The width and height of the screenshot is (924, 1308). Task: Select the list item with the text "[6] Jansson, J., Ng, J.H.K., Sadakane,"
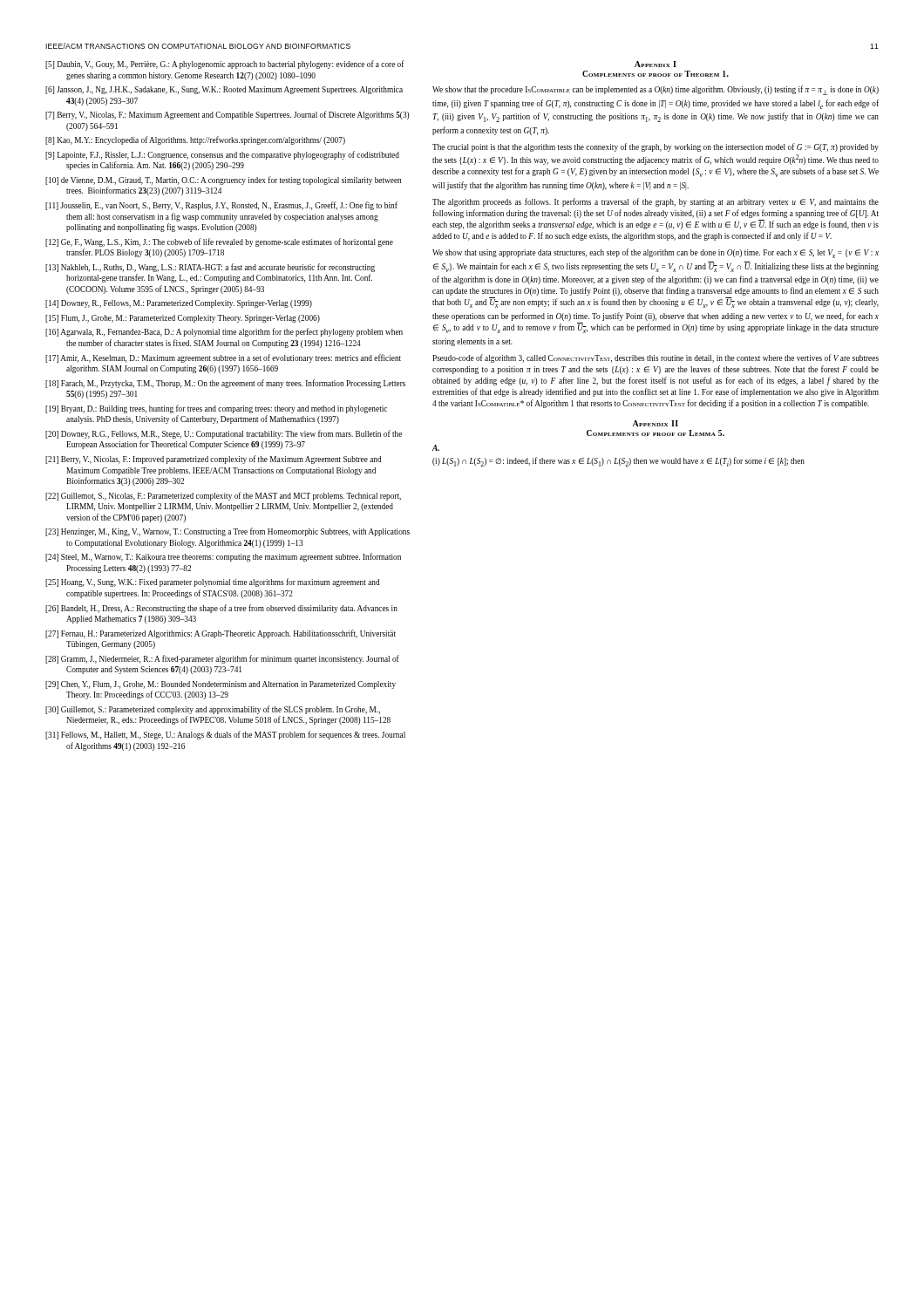pos(224,95)
